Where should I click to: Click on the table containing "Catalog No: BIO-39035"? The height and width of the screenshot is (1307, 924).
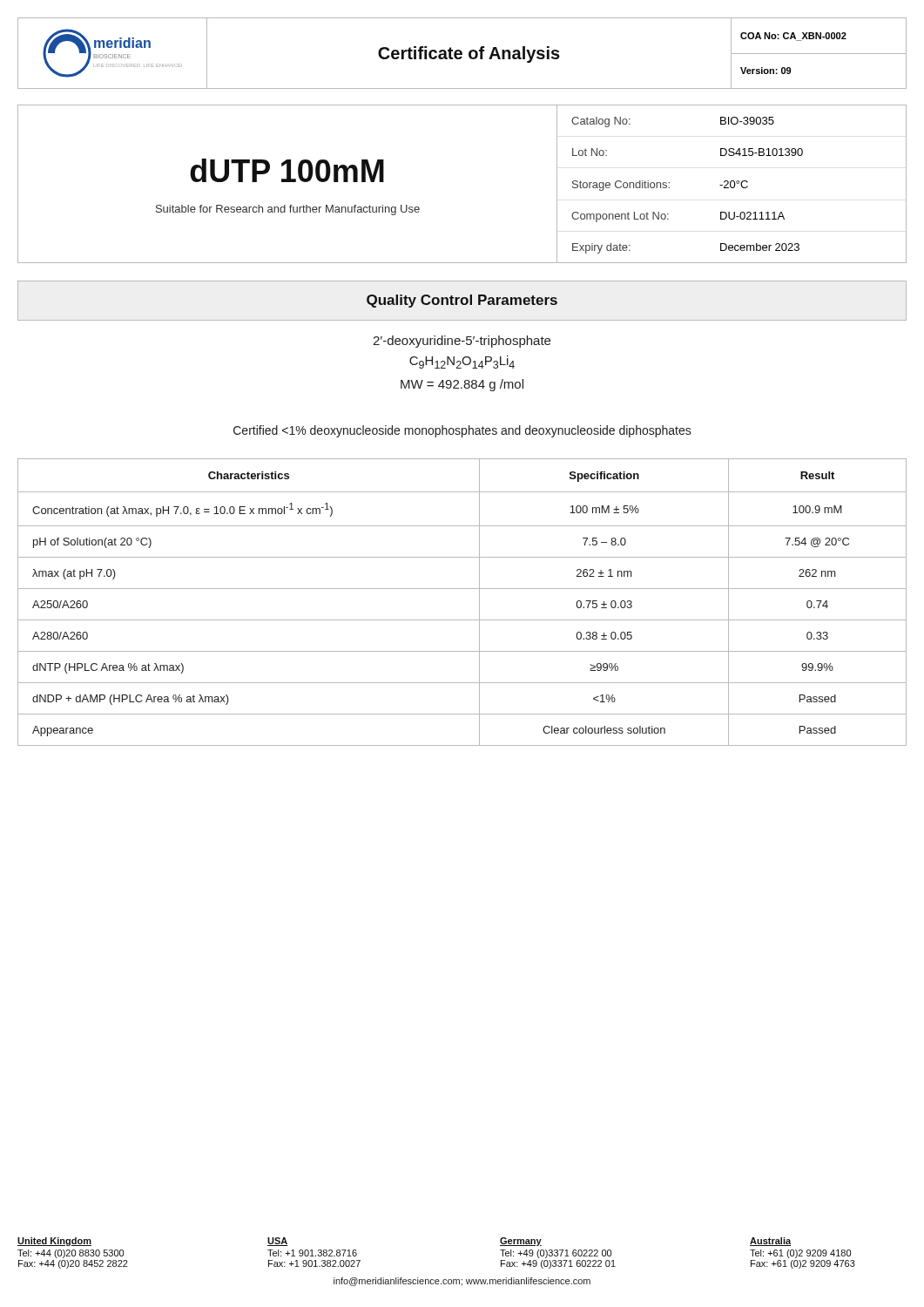[731, 184]
